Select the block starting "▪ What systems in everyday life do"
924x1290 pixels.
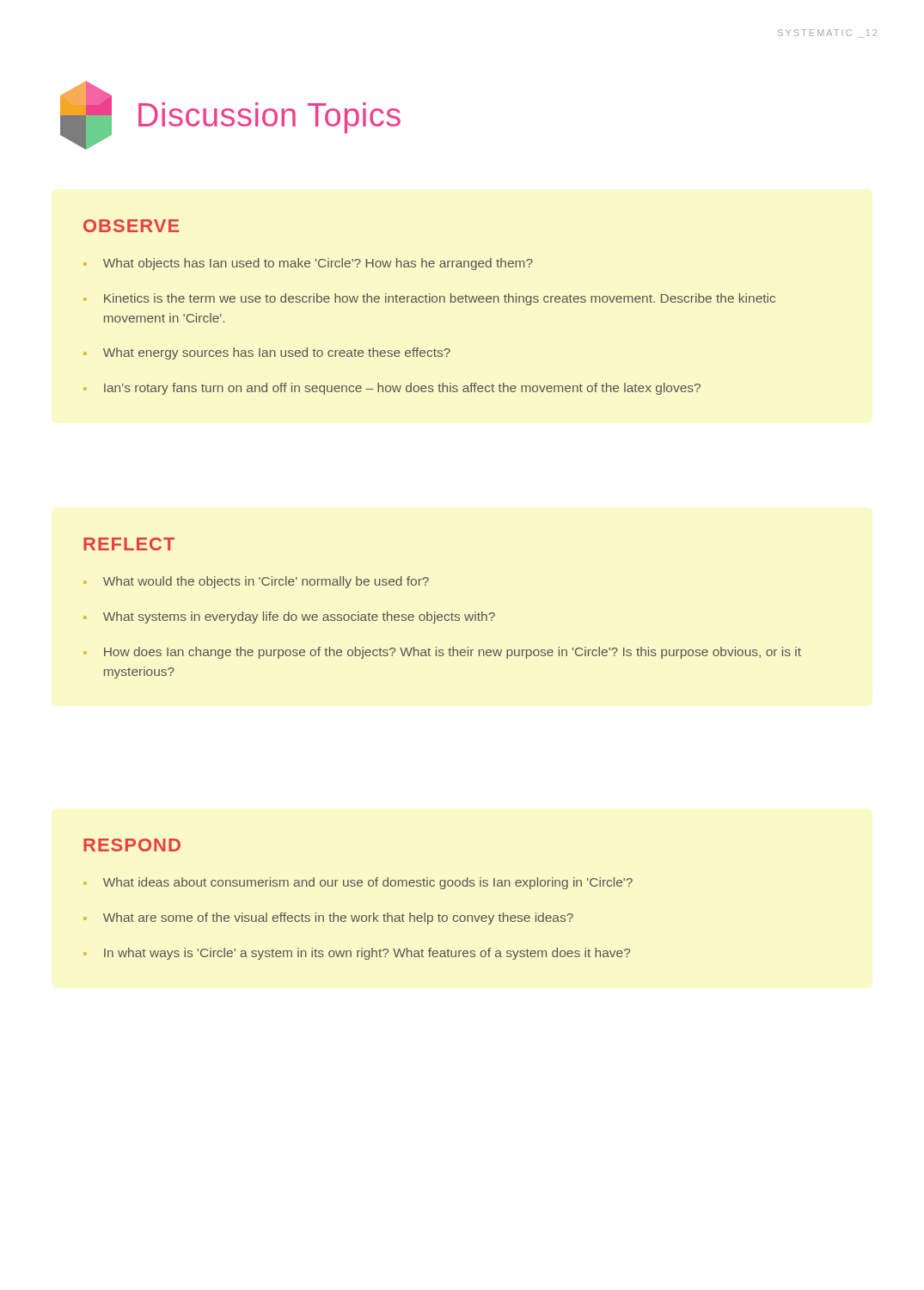click(x=462, y=617)
